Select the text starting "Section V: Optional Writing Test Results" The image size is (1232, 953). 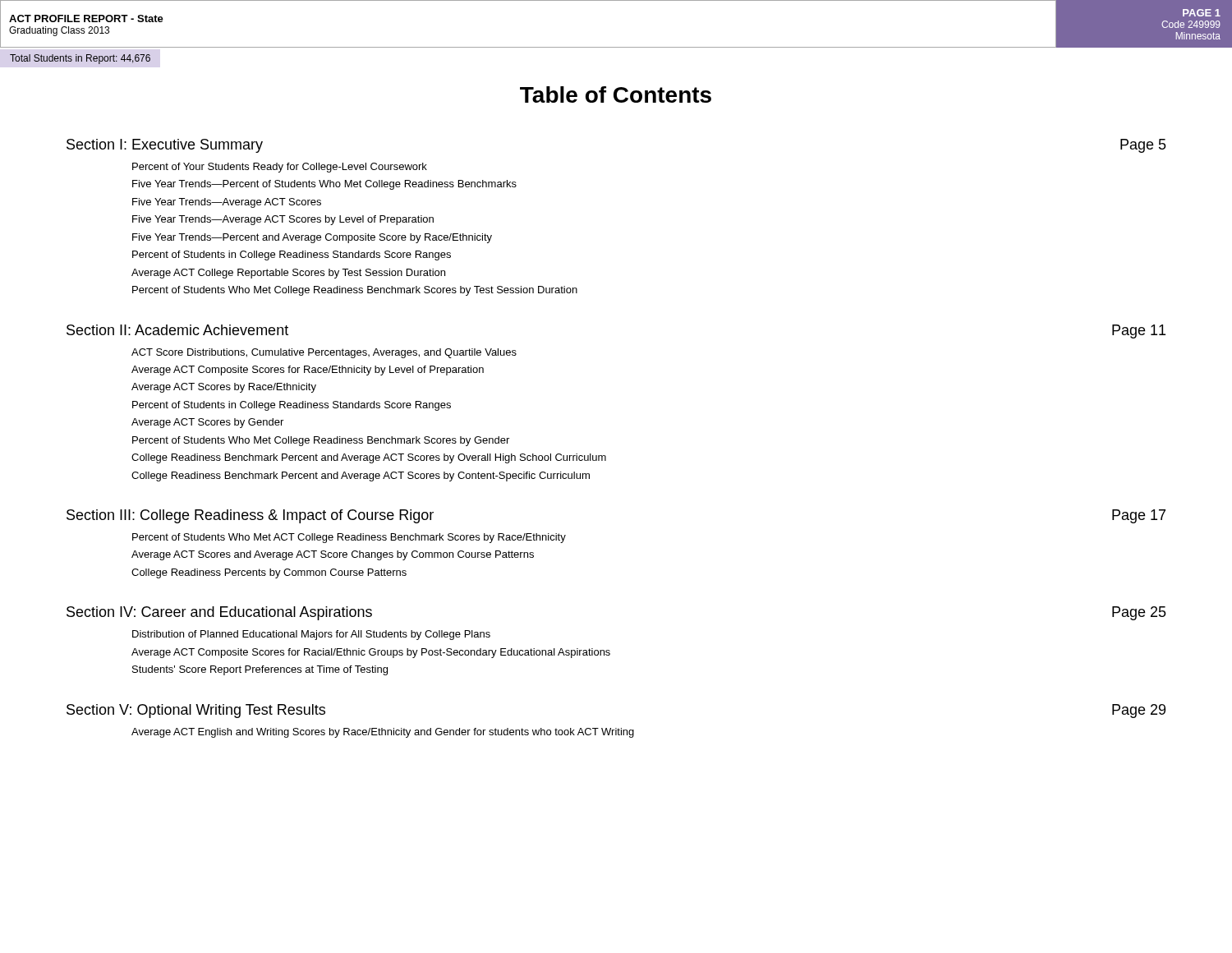point(196,710)
